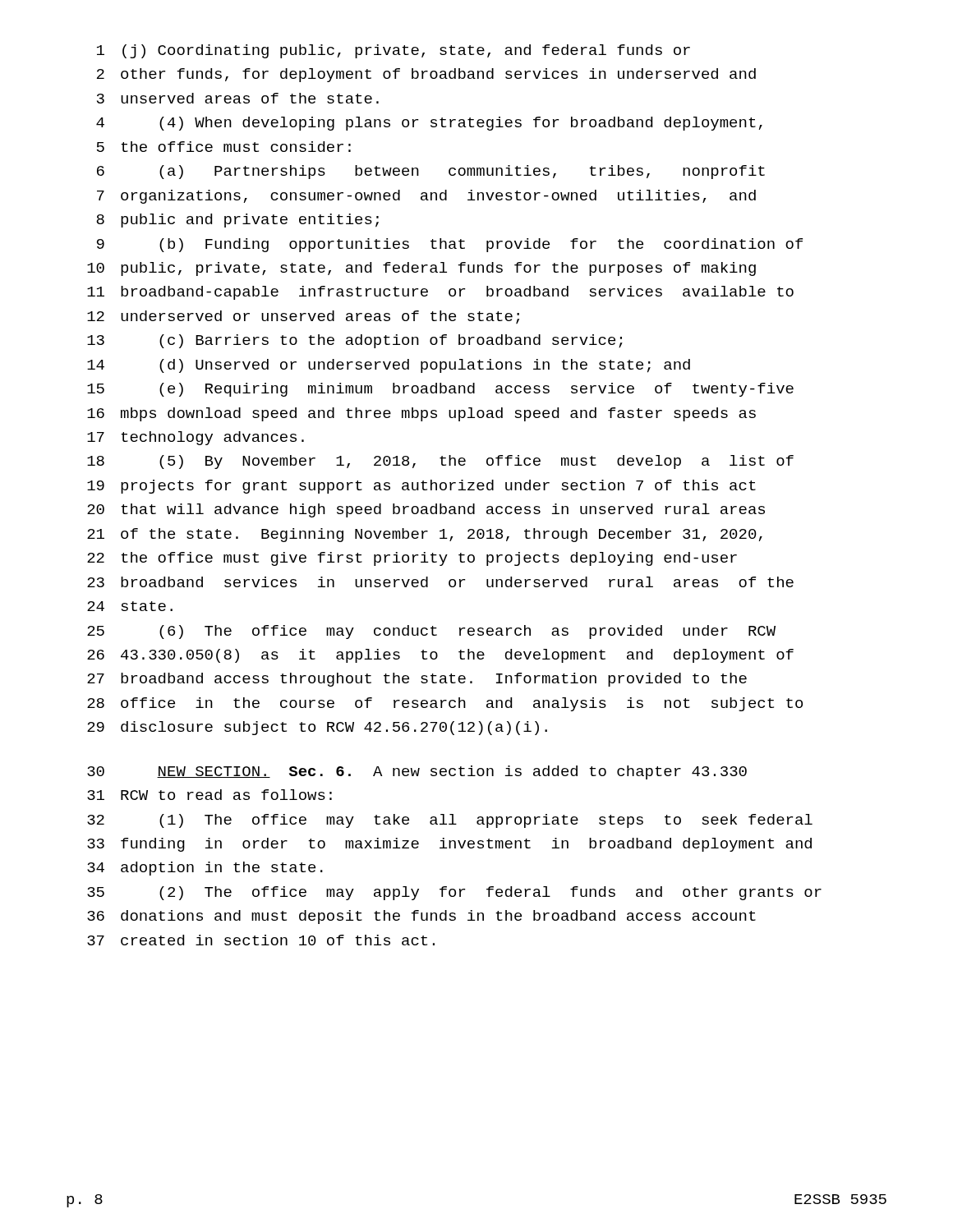Find the block on this page that starts "19 projects for grant support as"
Viewport: 953px width, 1232px height.
pos(476,487)
